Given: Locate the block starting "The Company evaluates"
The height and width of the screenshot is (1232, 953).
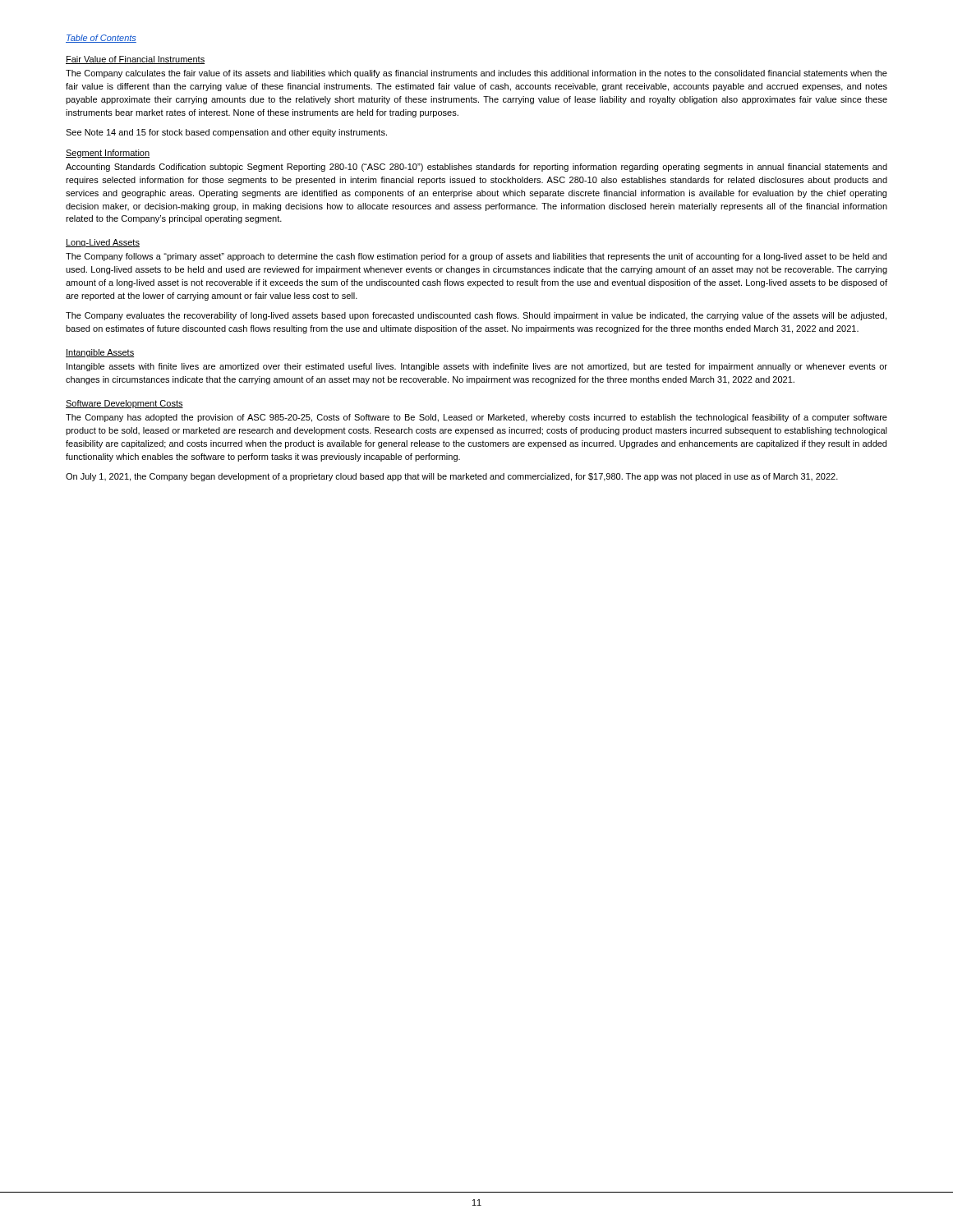Looking at the screenshot, I should pyautogui.click(x=476, y=322).
